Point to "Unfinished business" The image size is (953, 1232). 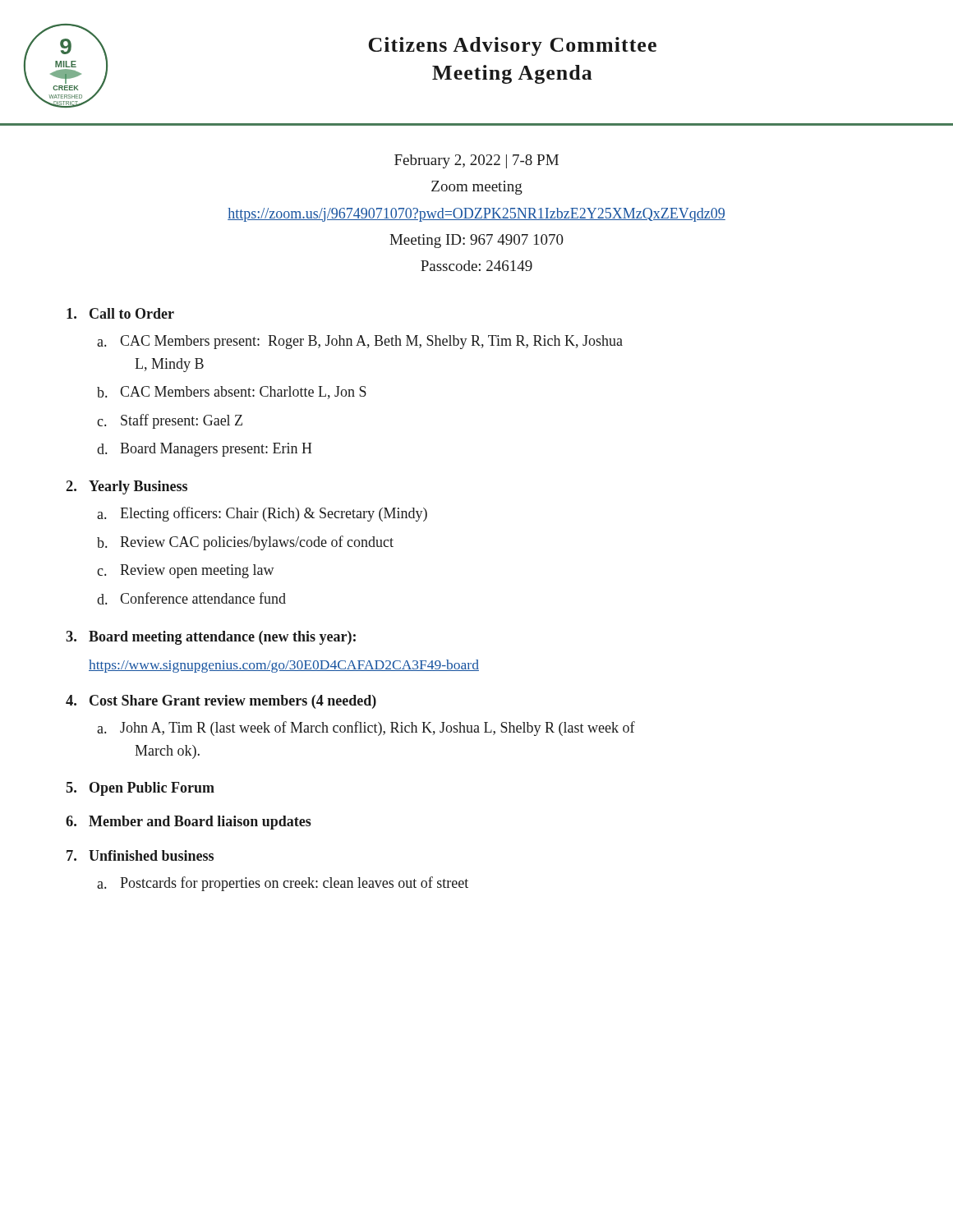tap(151, 856)
